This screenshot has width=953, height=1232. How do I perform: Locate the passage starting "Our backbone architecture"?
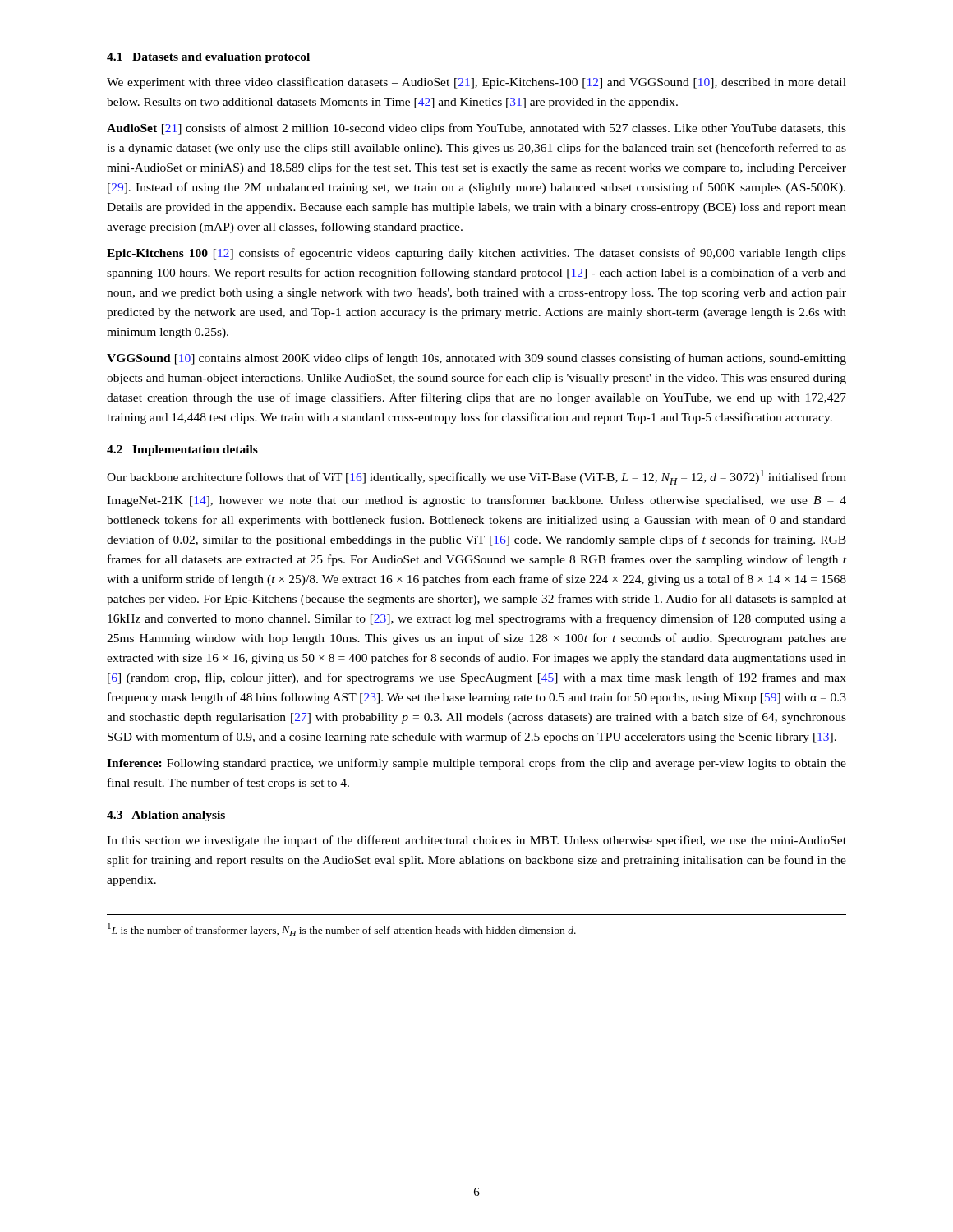click(476, 629)
